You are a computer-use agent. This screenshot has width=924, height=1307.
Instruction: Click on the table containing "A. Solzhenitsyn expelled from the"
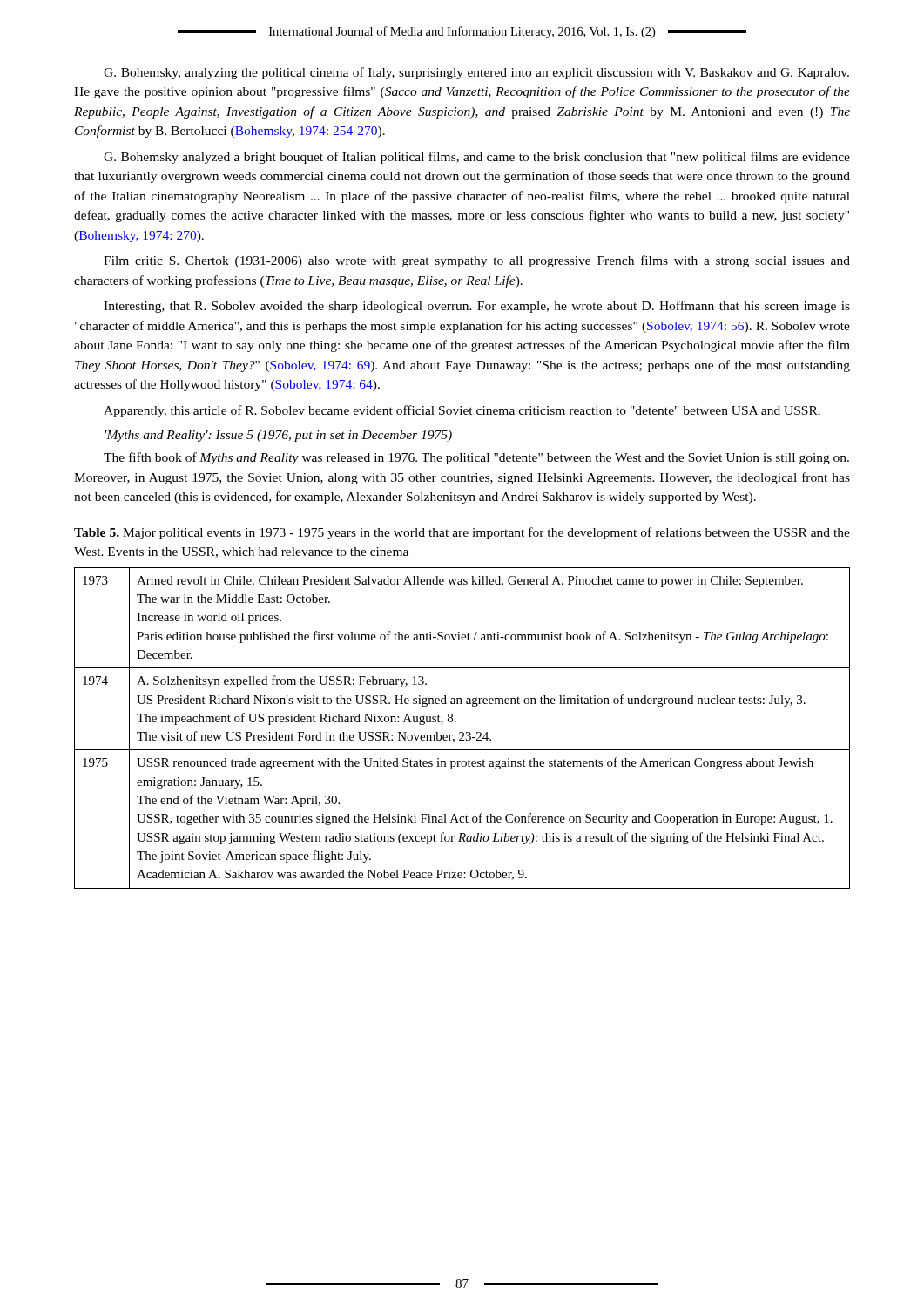tap(462, 728)
